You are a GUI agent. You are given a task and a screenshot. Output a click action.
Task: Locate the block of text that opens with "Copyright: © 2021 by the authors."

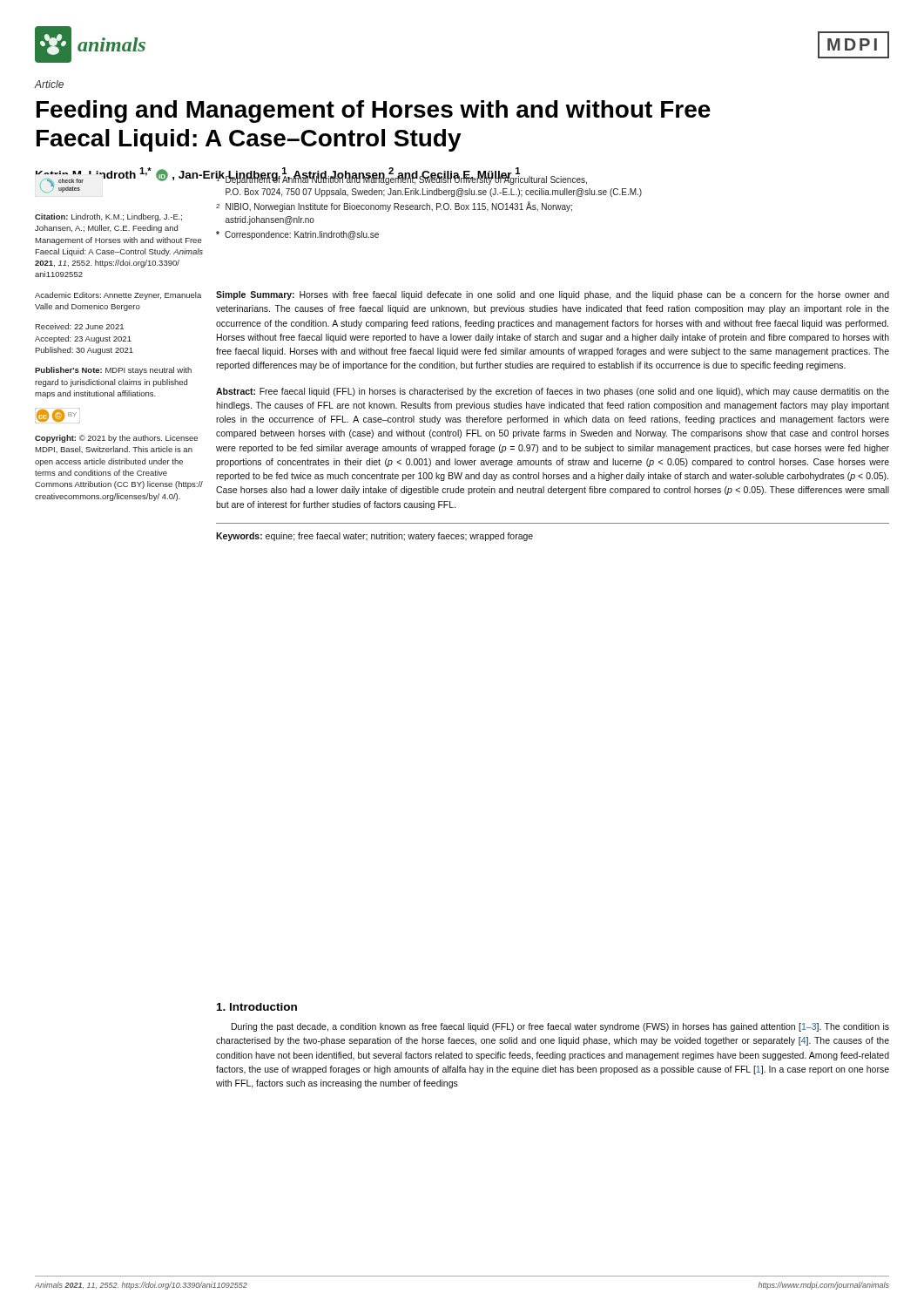119,467
